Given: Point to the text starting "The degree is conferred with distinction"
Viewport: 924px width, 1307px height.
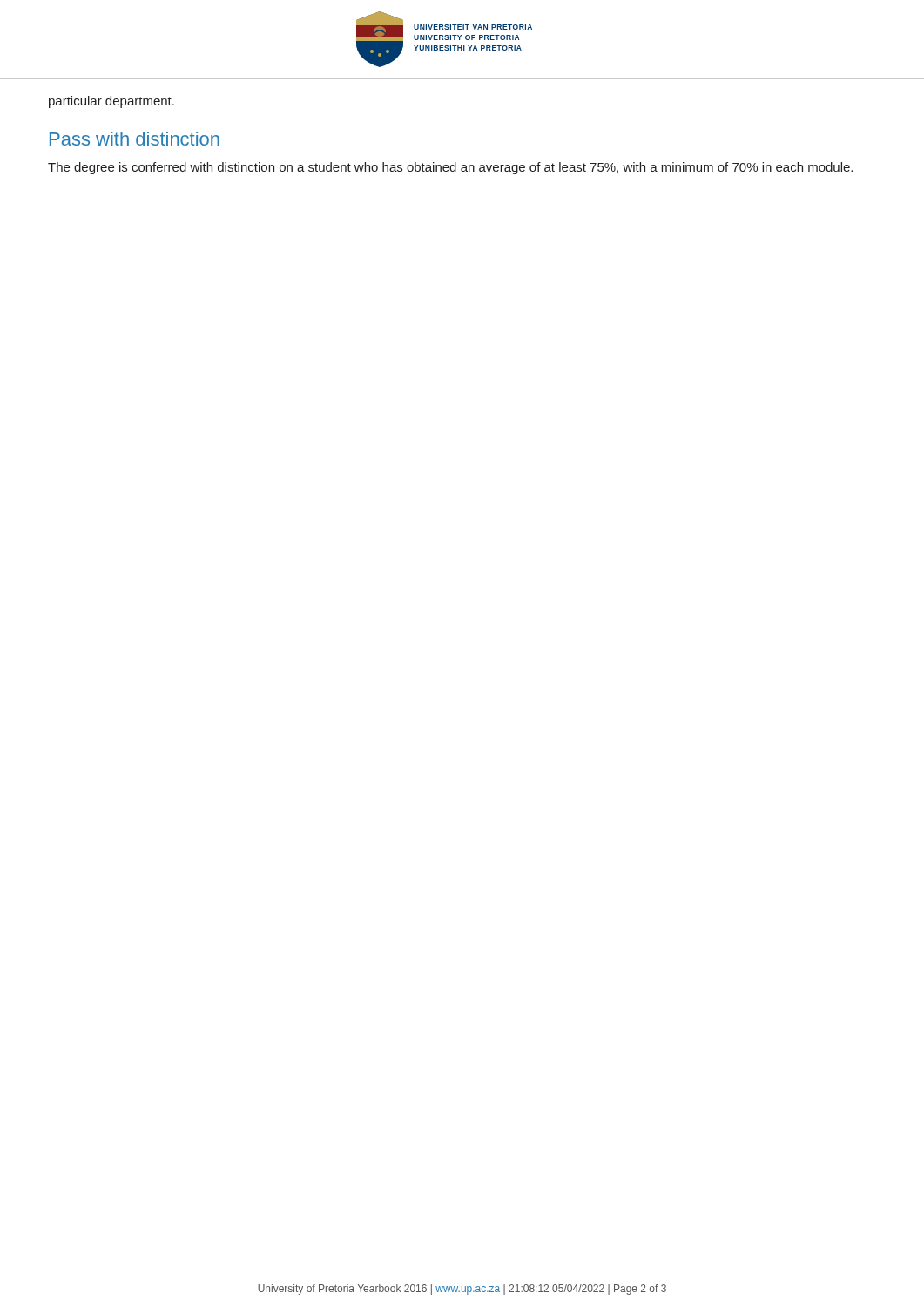Looking at the screenshot, I should click(x=462, y=167).
